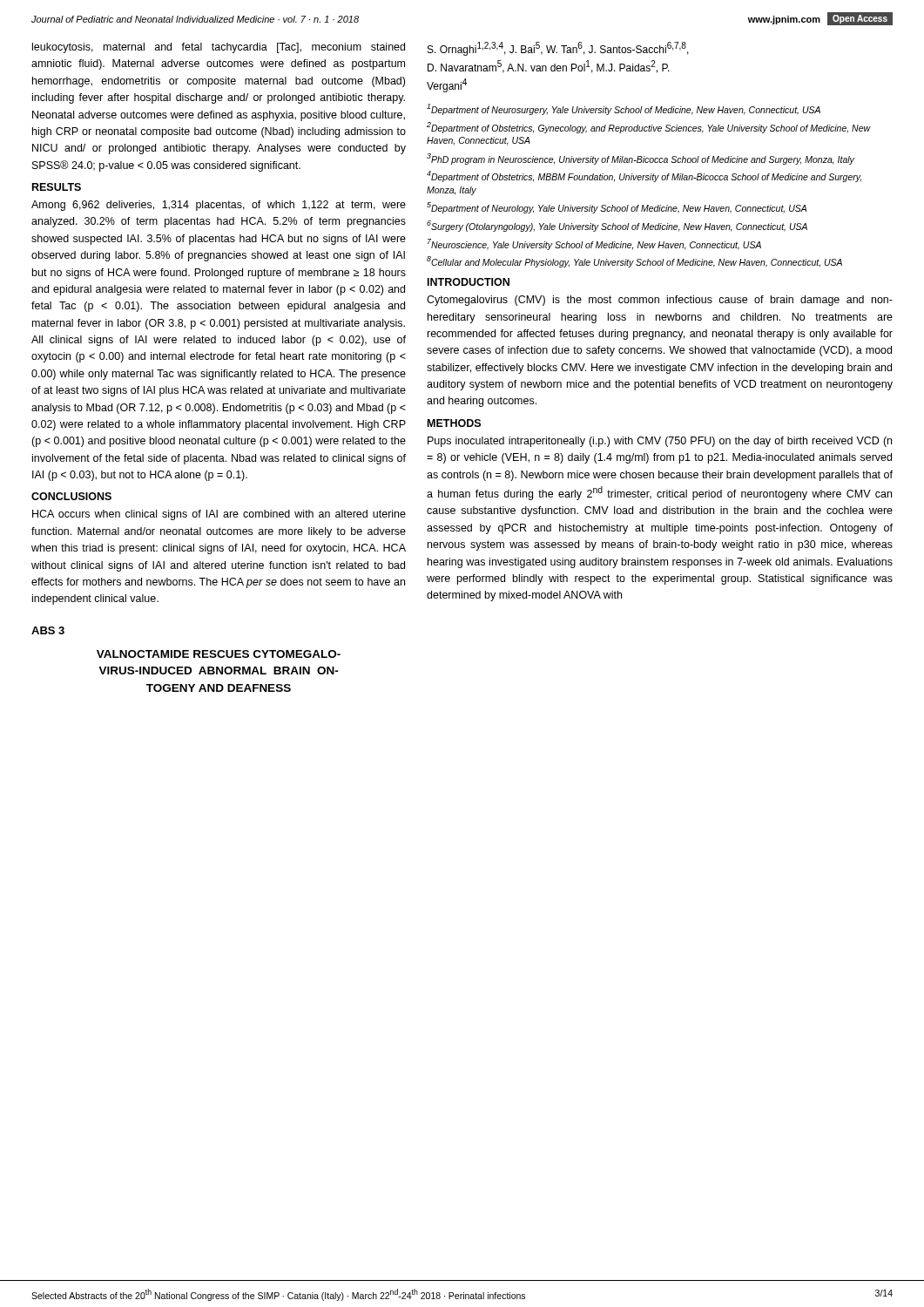The height and width of the screenshot is (1307, 924).
Task: Click on the text block that reads "Pups inoculated intraperitoneally"
Action: [x=660, y=518]
